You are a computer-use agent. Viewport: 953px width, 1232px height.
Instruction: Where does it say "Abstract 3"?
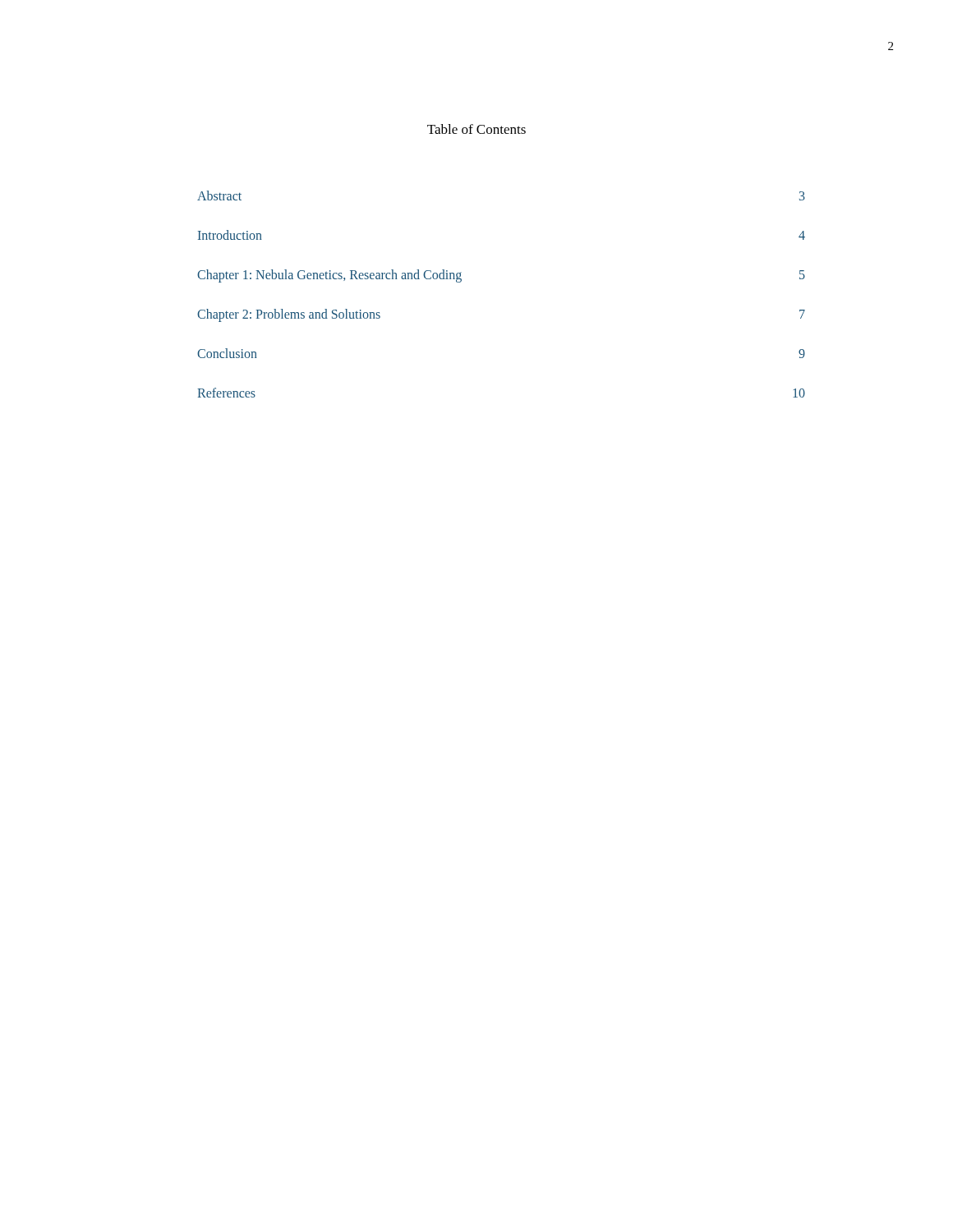tap(220, 195)
